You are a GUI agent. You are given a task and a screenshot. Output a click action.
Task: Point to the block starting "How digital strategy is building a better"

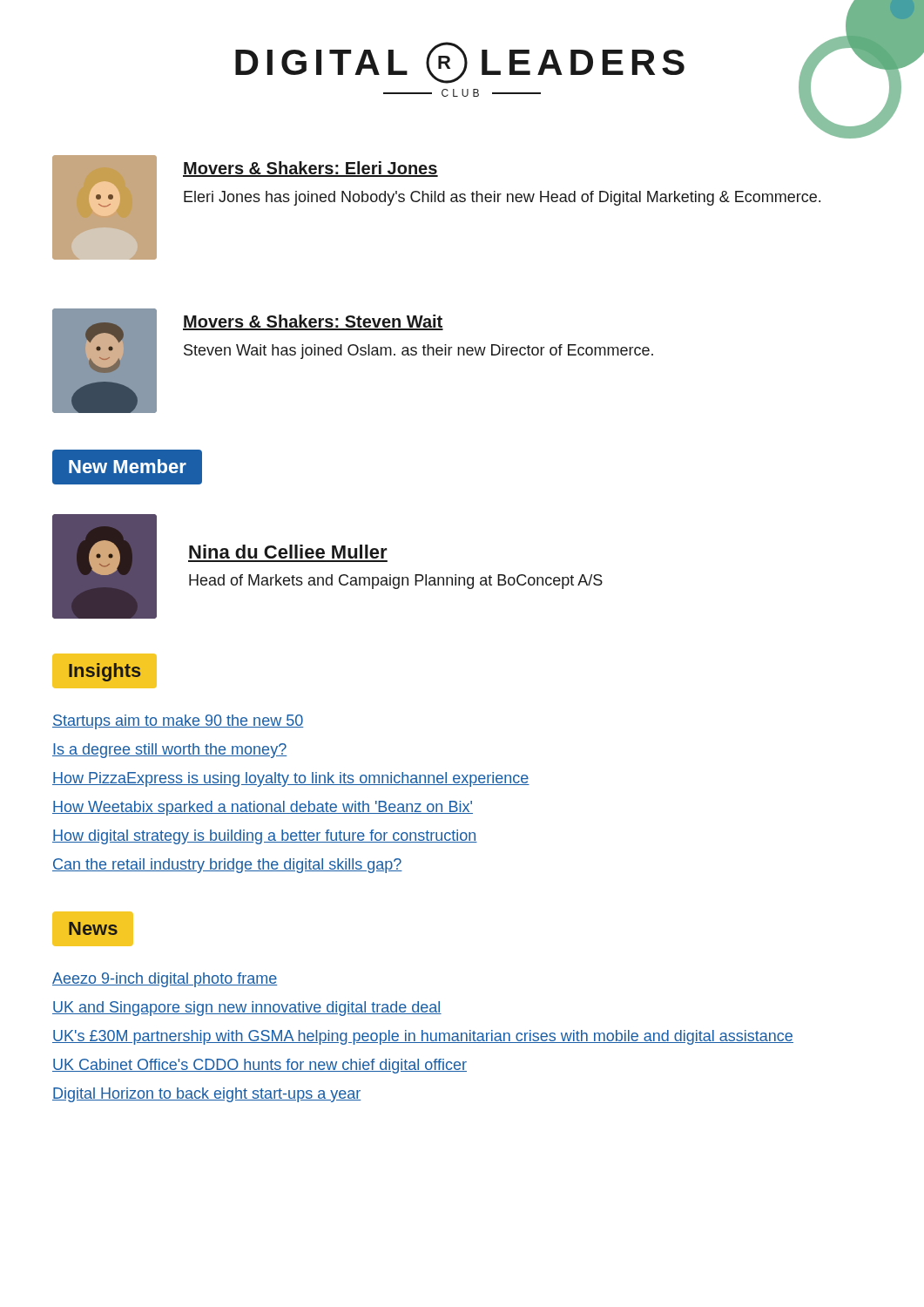click(x=462, y=836)
